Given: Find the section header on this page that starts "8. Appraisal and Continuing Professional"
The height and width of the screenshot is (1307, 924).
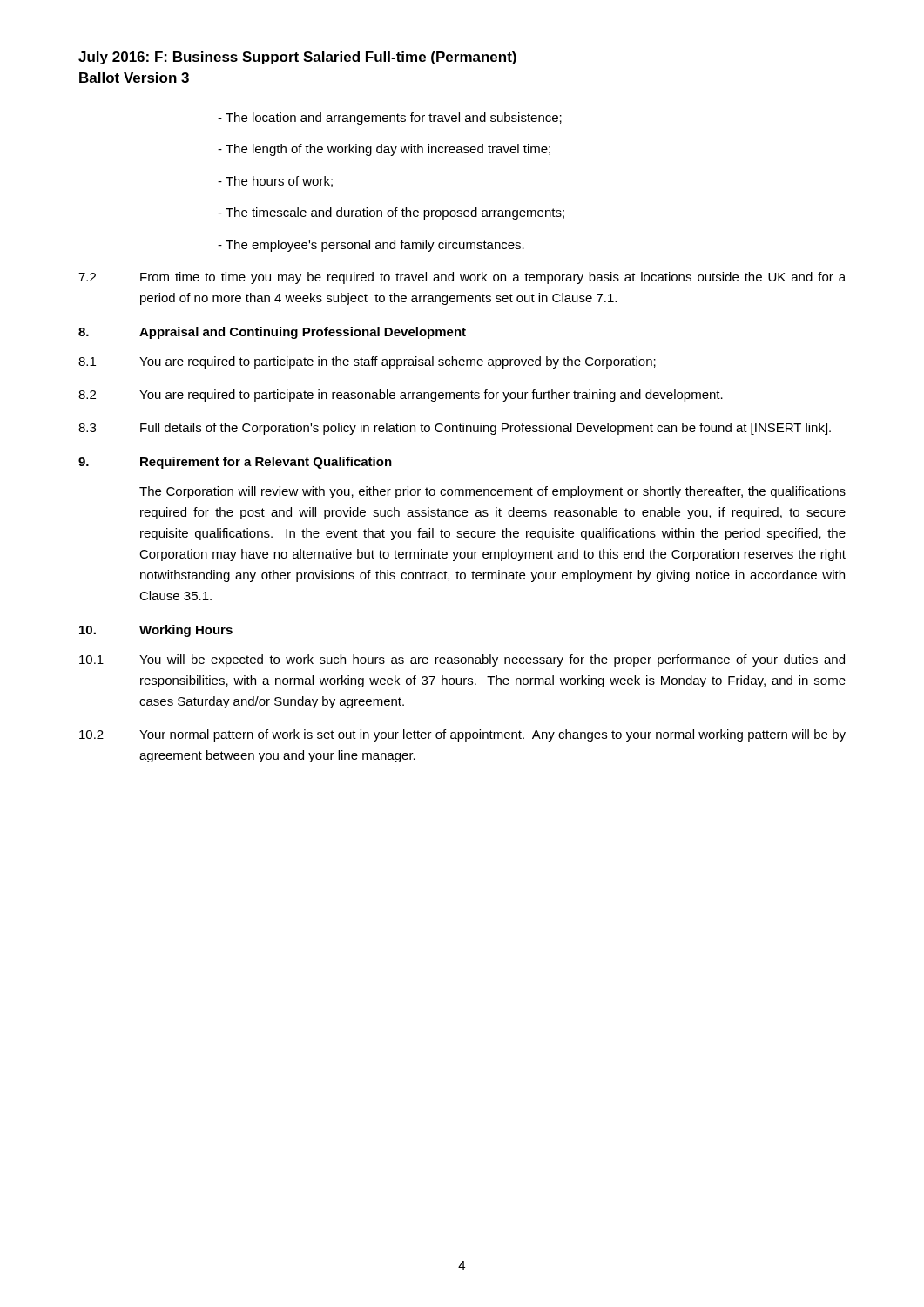Looking at the screenshot, I should [x=272, y=332].
